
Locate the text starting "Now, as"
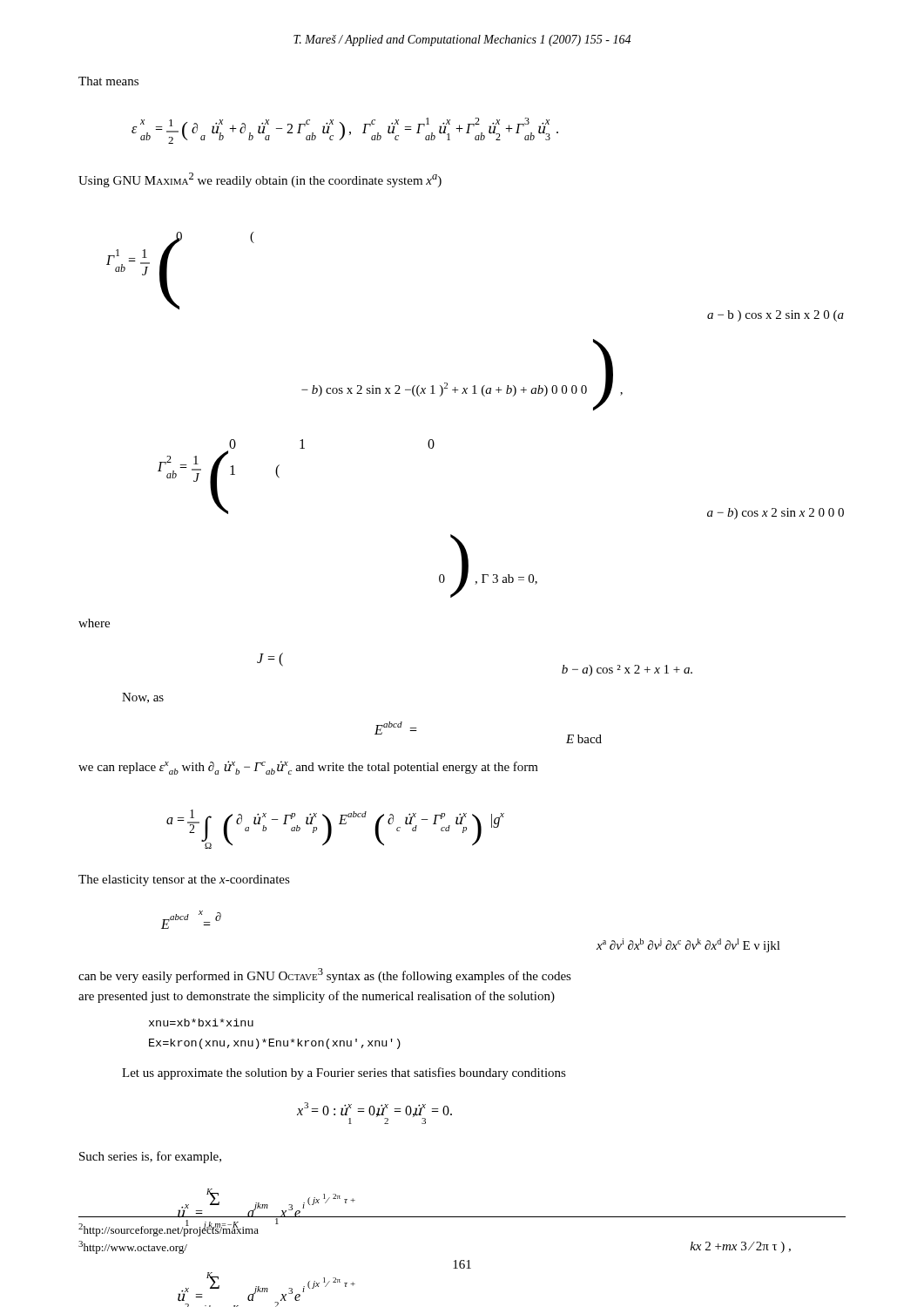(143, 697)
